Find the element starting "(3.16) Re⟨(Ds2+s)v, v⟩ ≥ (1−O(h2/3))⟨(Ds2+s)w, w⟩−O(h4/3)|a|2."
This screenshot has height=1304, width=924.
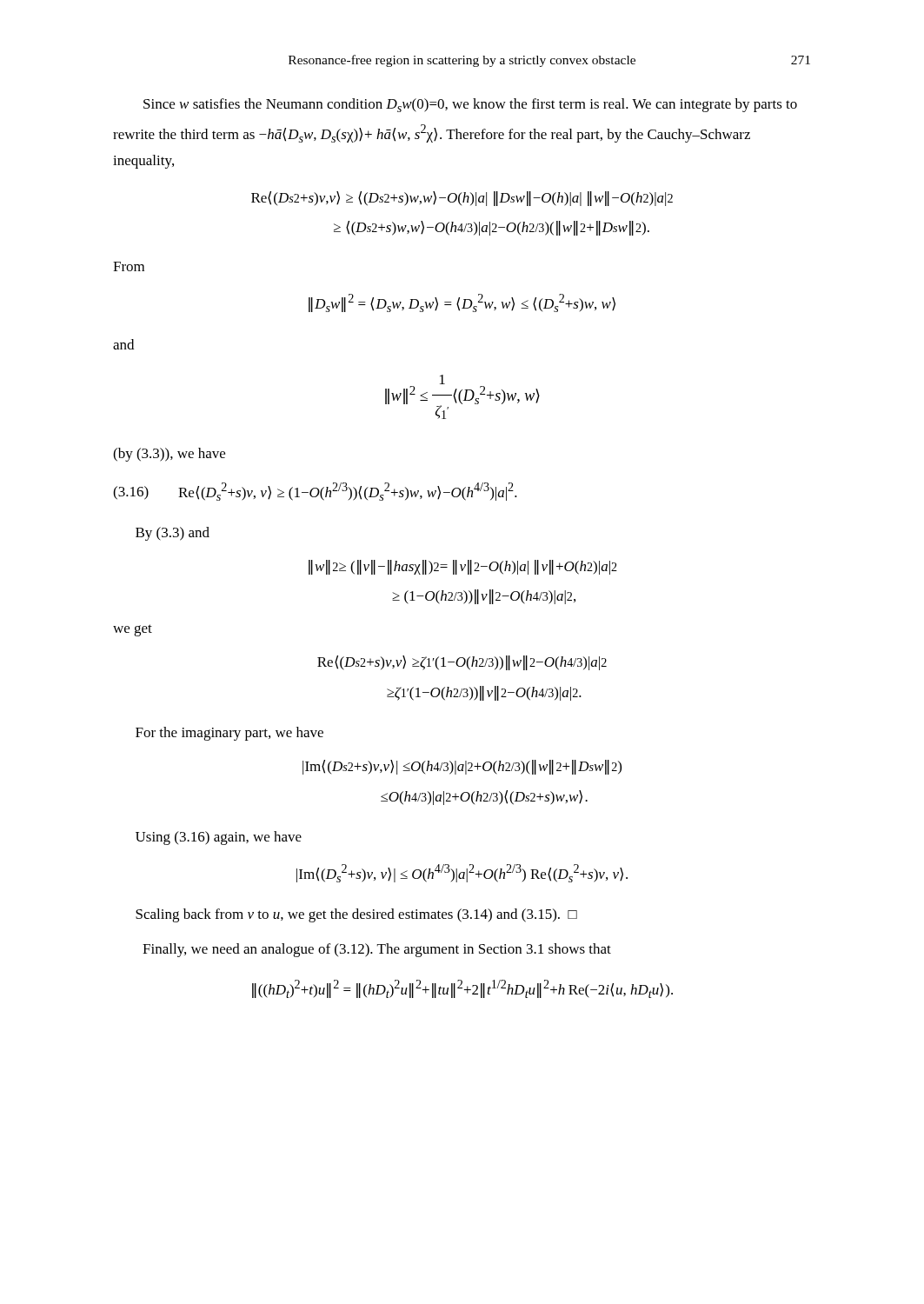[462, 491]
